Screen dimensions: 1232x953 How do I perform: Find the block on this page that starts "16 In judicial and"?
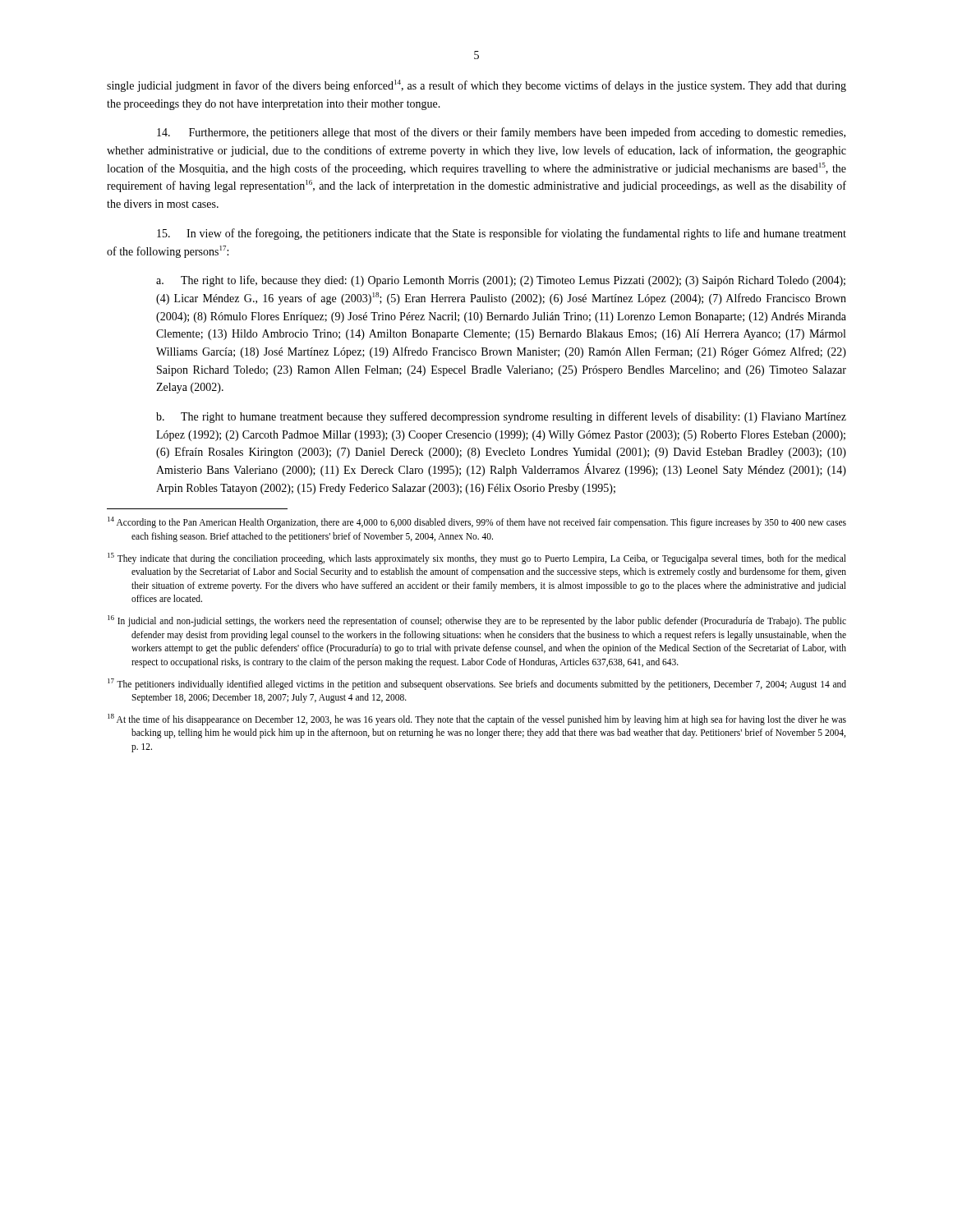[x=476, y=640]
